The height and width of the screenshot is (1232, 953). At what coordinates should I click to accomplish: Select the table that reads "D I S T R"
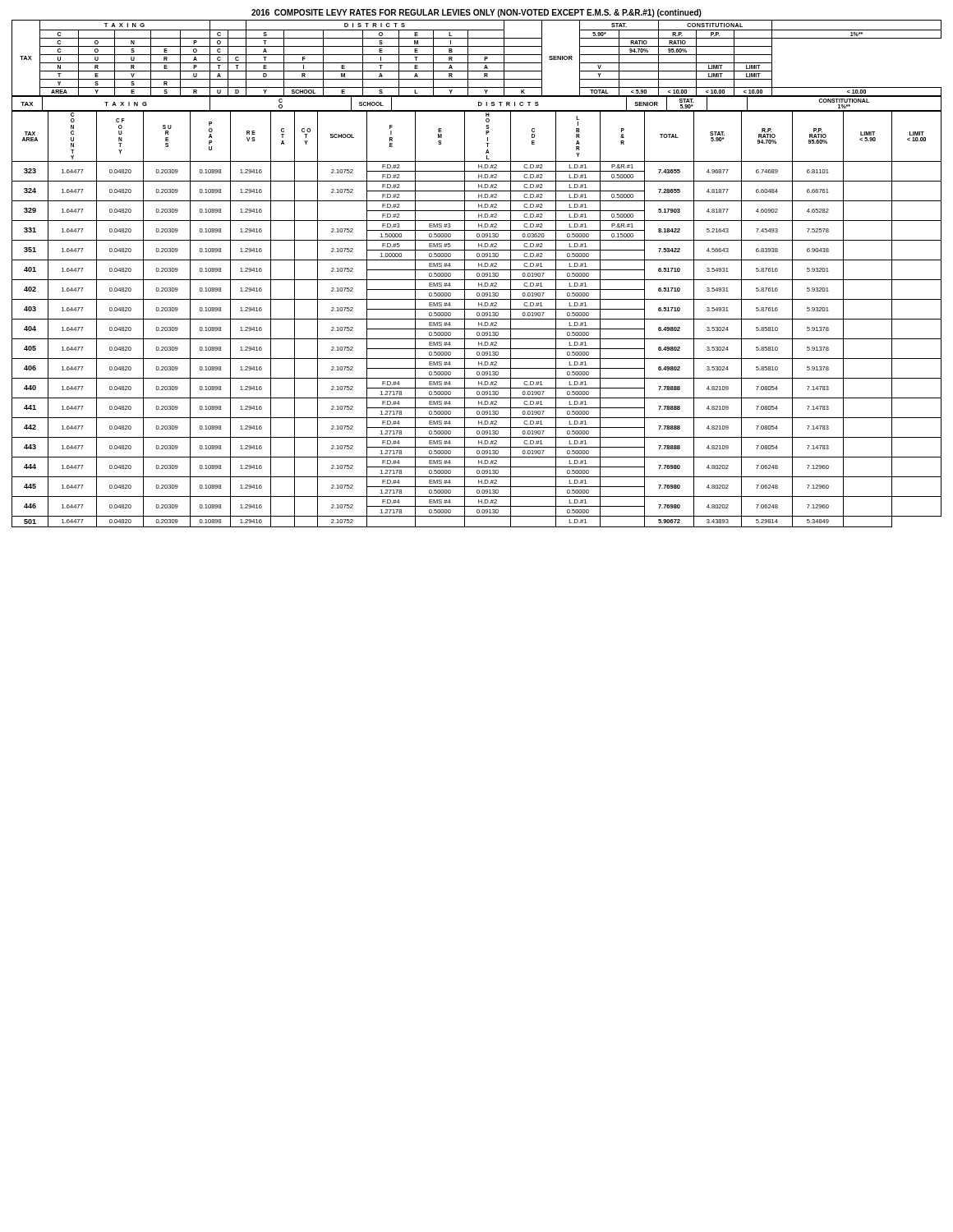(x=476, y=273)
